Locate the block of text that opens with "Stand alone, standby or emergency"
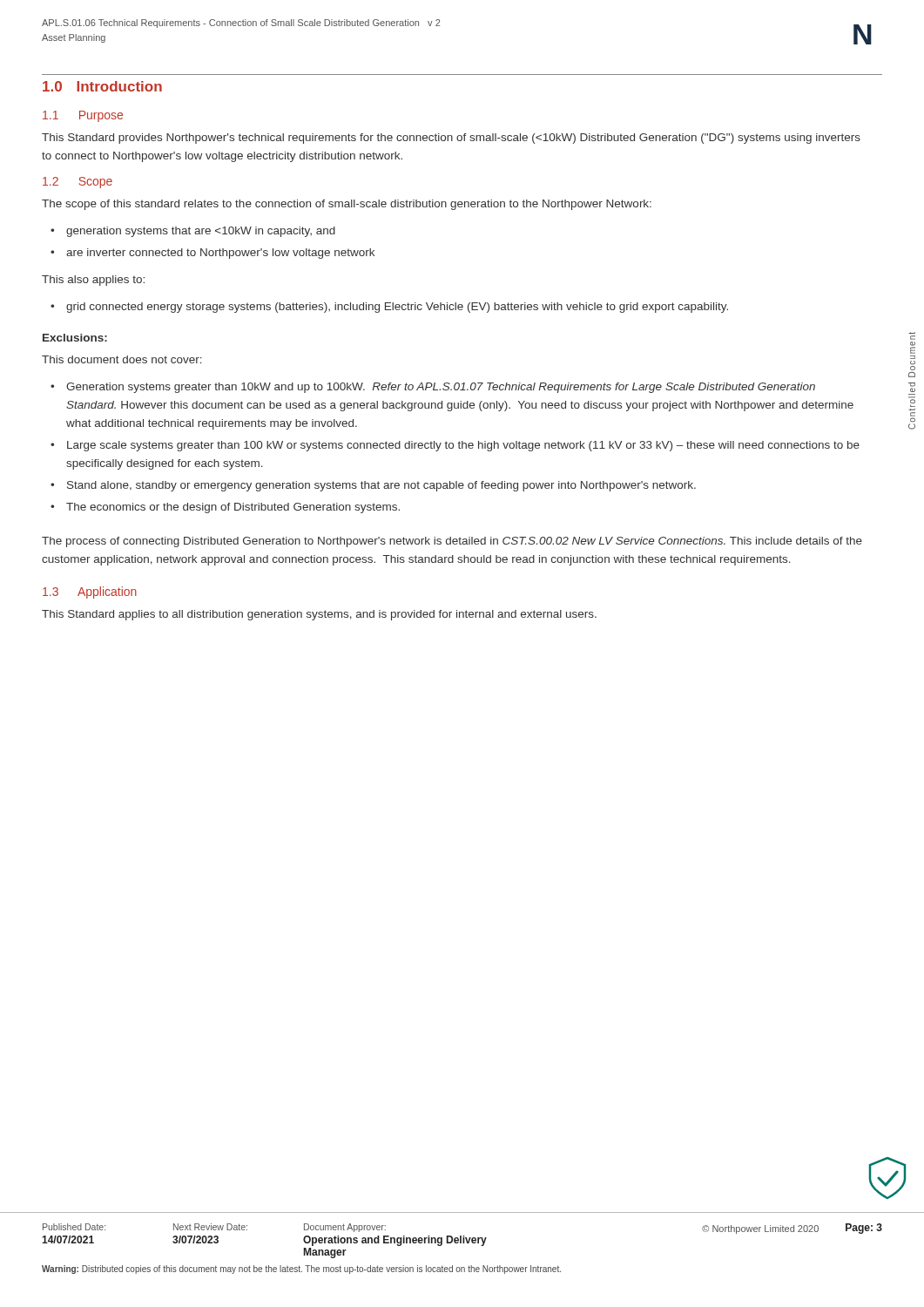Image resolution: width=924 pixels, height=1307 pixels. click(381, 485)
